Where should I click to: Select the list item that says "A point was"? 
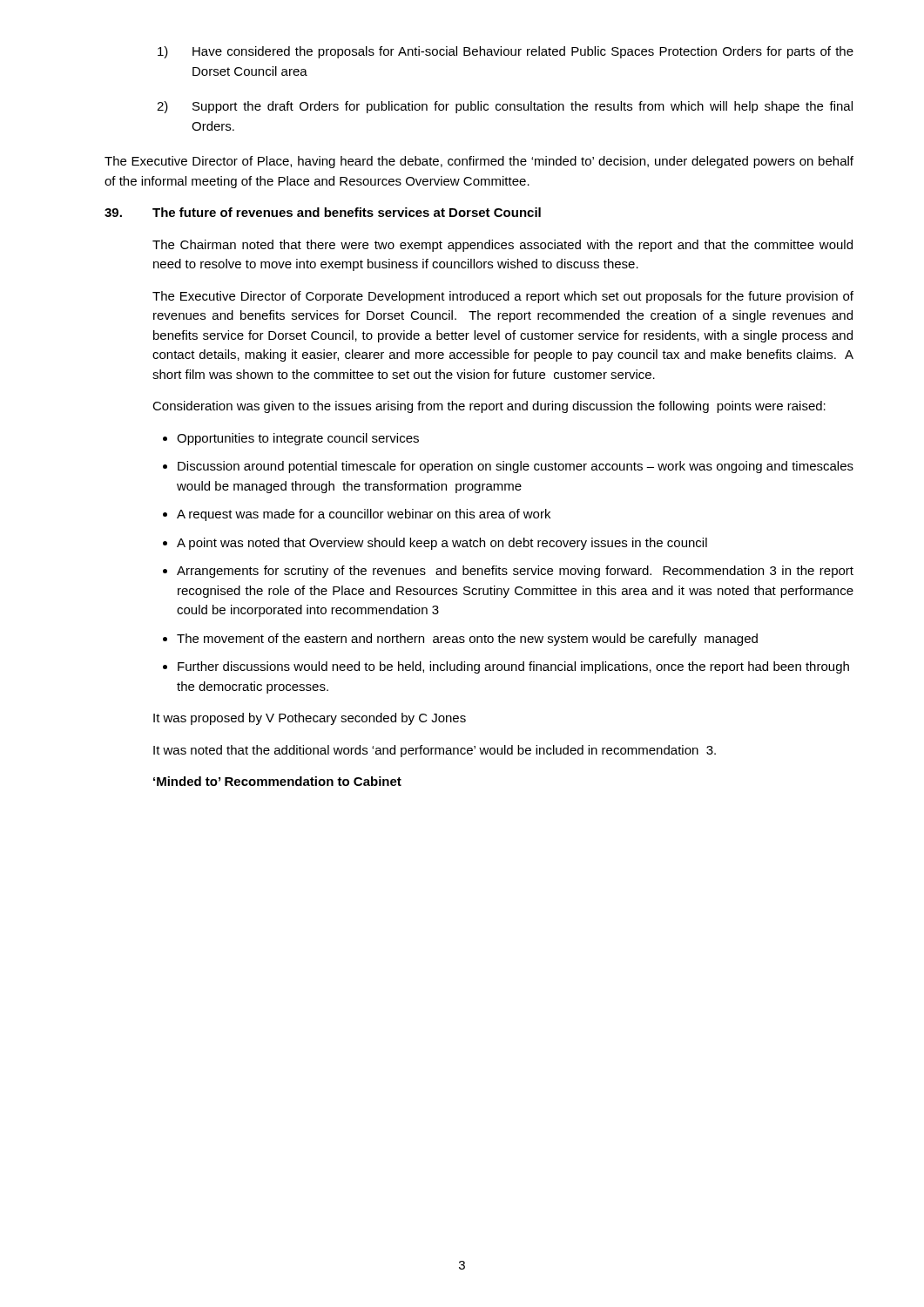pos(442,542)
